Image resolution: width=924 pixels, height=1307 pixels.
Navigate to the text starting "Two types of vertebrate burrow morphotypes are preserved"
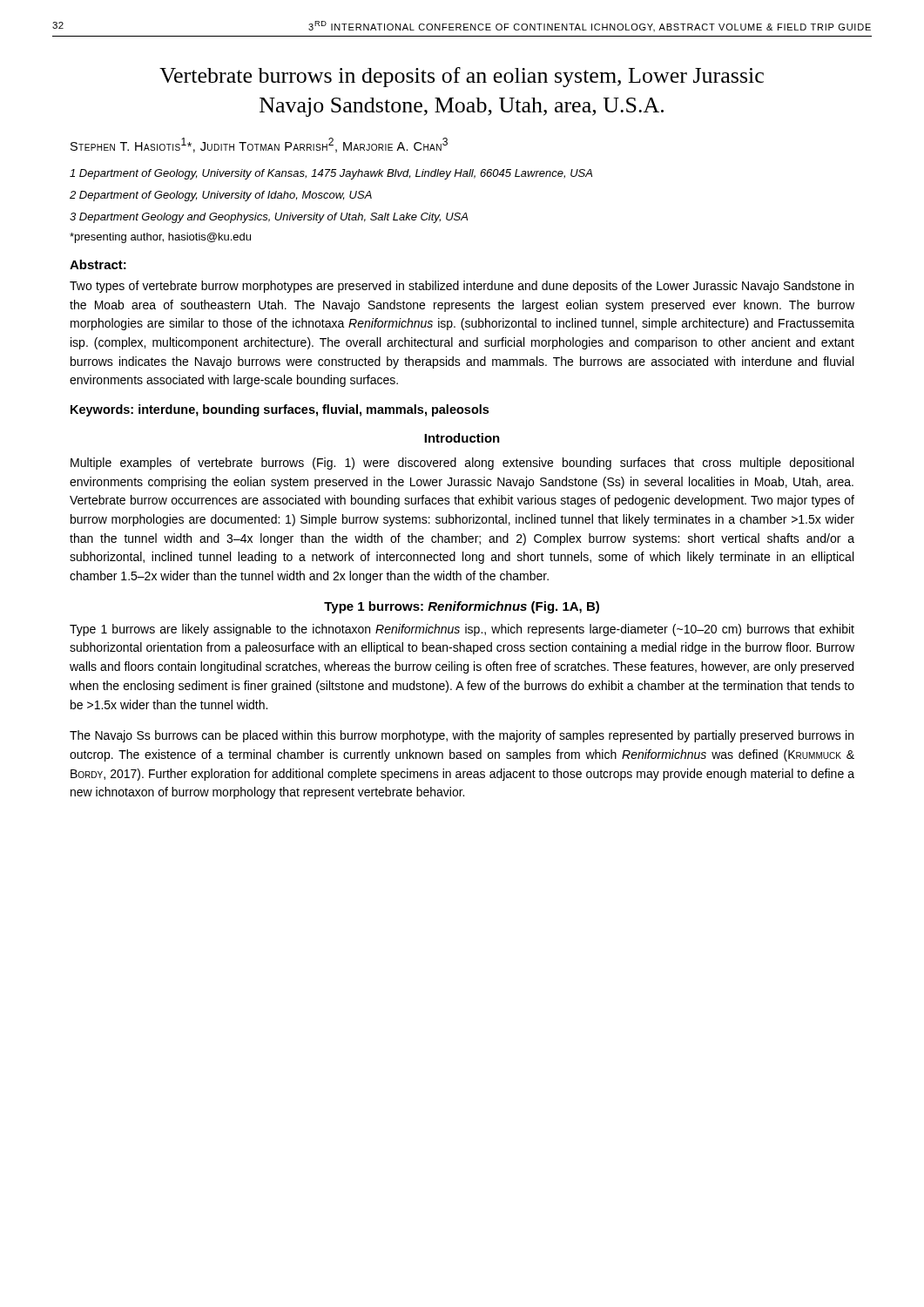click(x=462, y=333)
